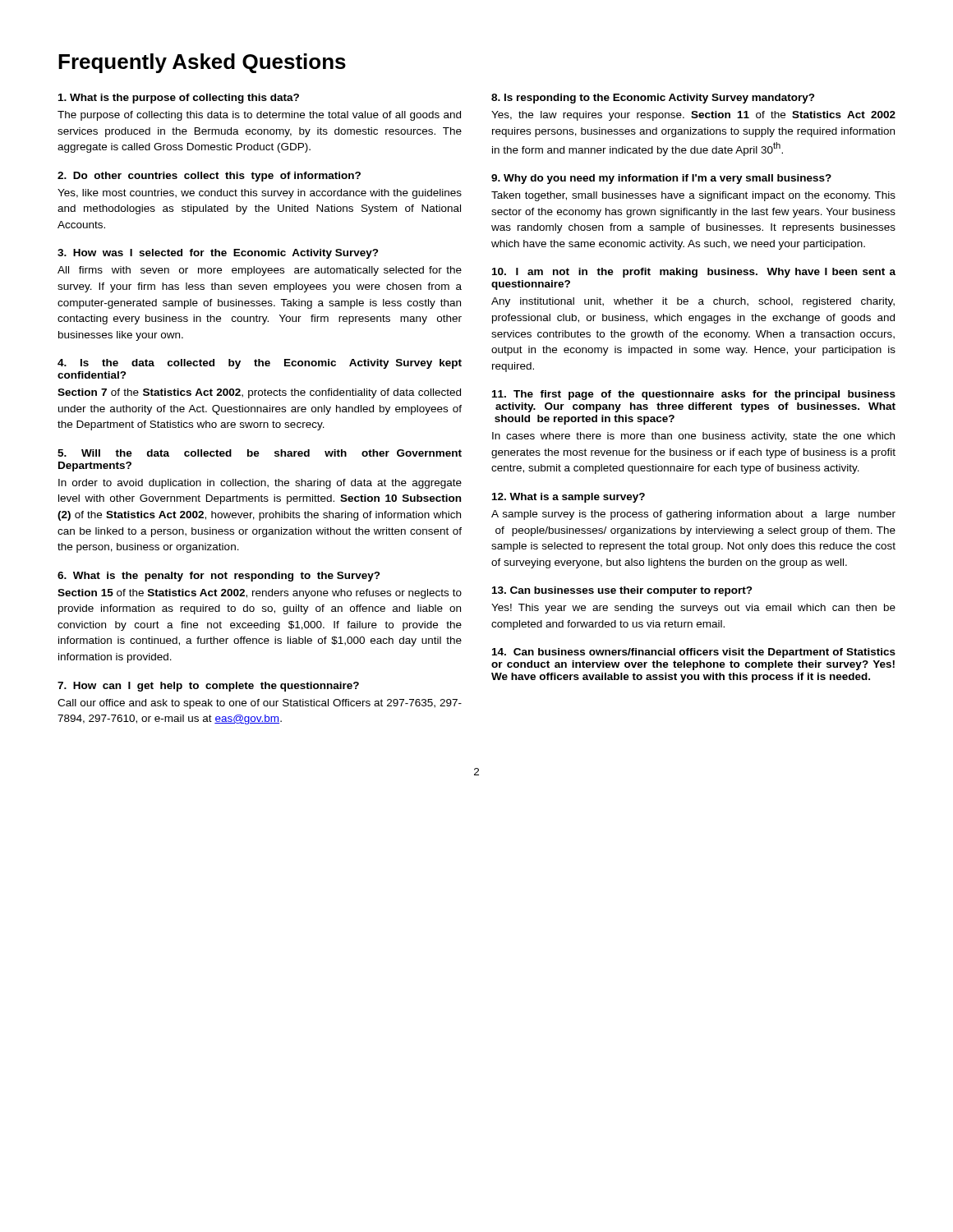Image resolution: width=953 pixels, height=1232 pixels.
Task: Locate the text starting "6. What is the penalty for not responding"
Action: [260, 617]
